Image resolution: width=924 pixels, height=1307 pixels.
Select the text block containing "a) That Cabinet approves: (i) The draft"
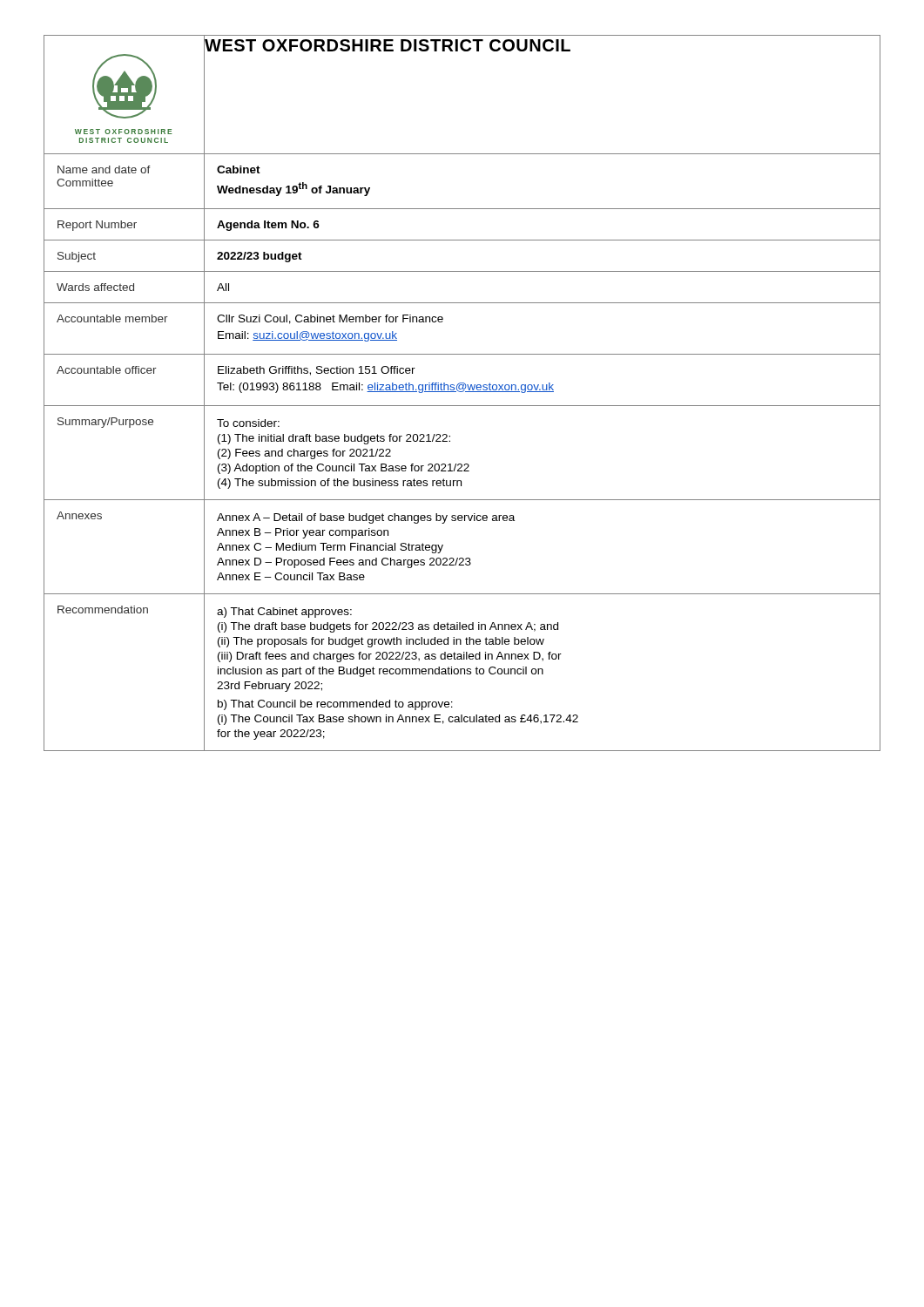pos(542,672)
